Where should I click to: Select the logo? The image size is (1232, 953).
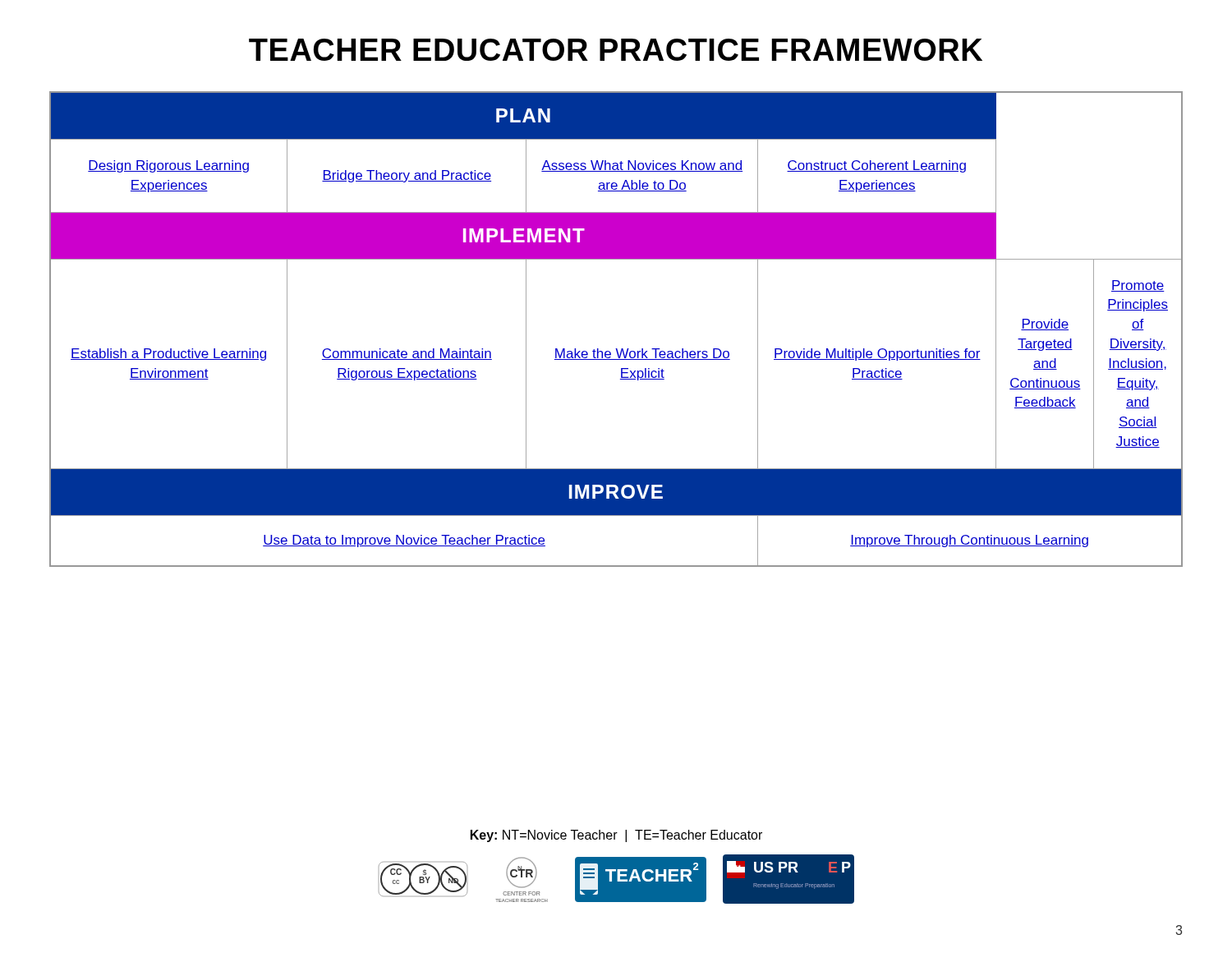tap(616, 879)
